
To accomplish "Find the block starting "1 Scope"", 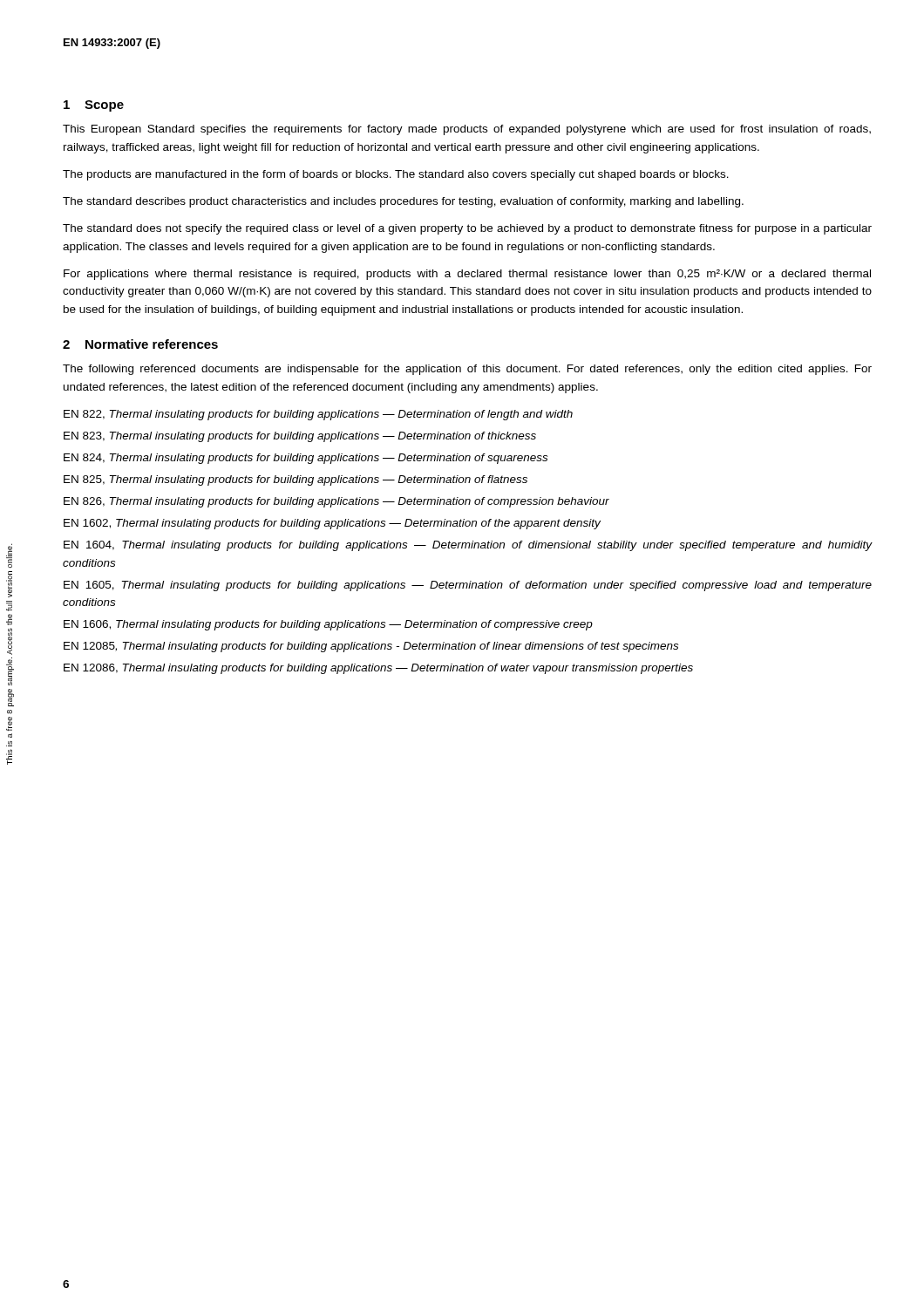I will [94, 106].
